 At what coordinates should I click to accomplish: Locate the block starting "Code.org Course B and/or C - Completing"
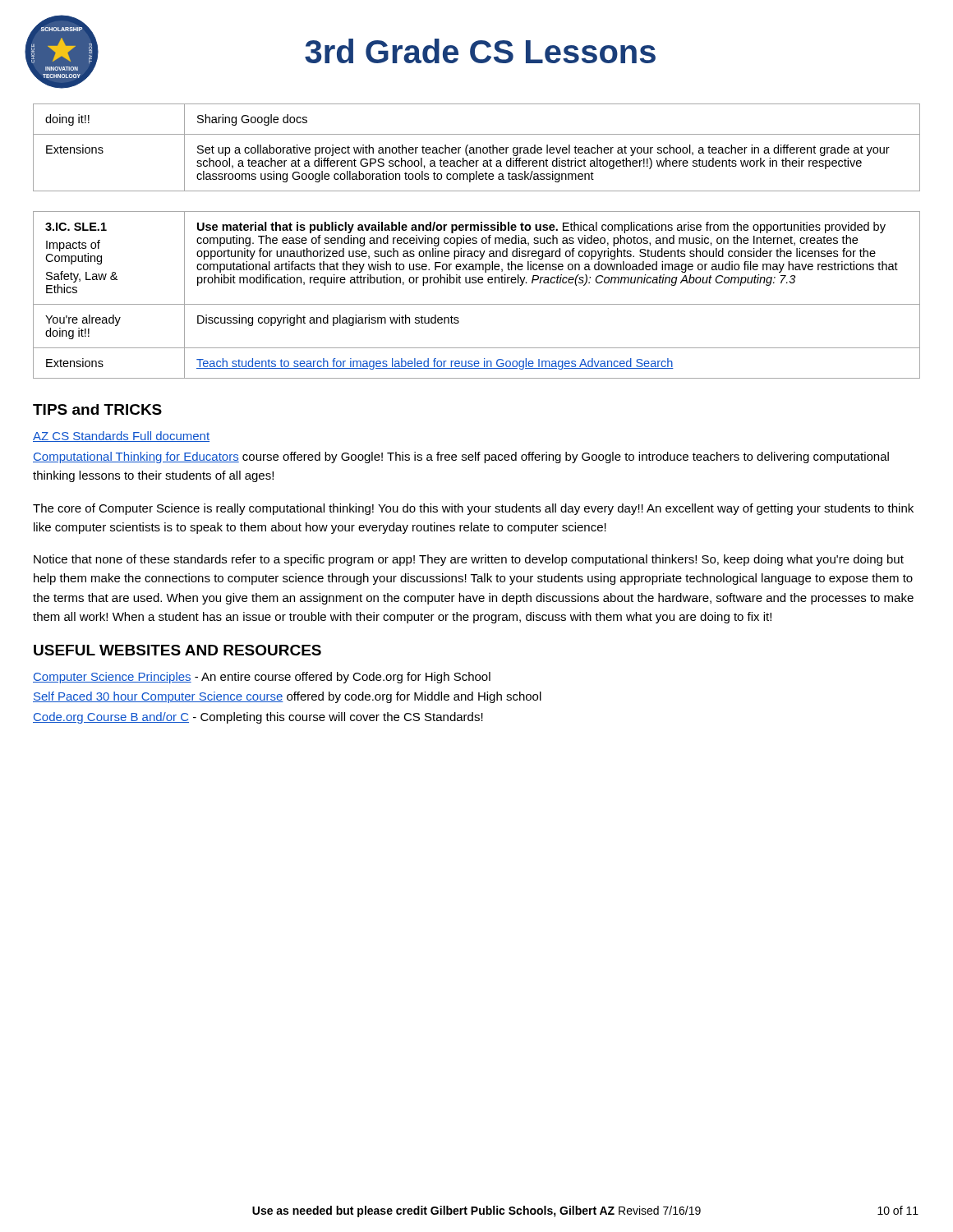coord(258,716)
